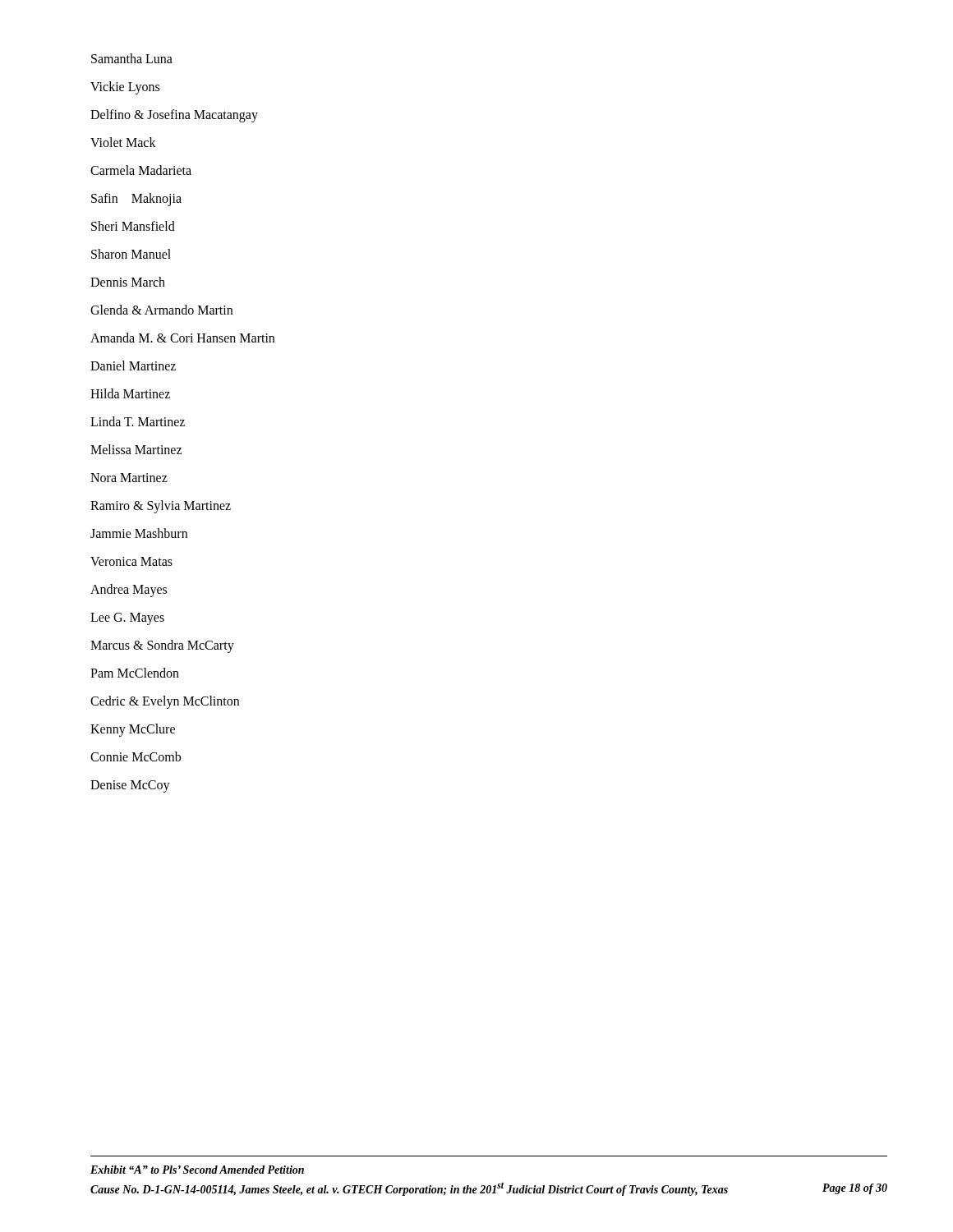The image size is (953, 1232).
Task: Point to "Jammie Mashburn"
Action: pos(139,533)
